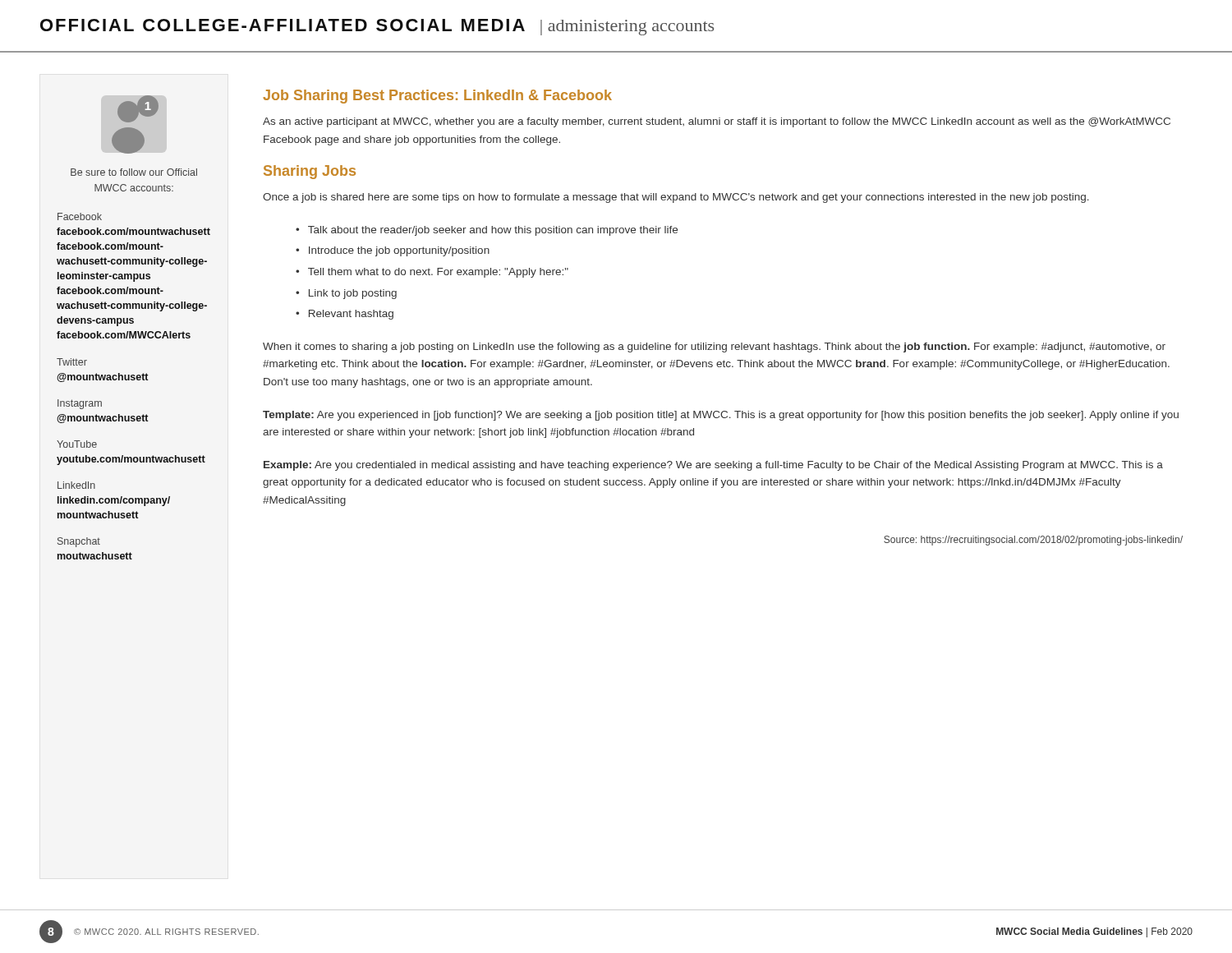Viewport: 1232px width, 953px height.
Task: Find the block on this page that starts "As an active participant at MWCC,"
Action: [x=717, y=130]
